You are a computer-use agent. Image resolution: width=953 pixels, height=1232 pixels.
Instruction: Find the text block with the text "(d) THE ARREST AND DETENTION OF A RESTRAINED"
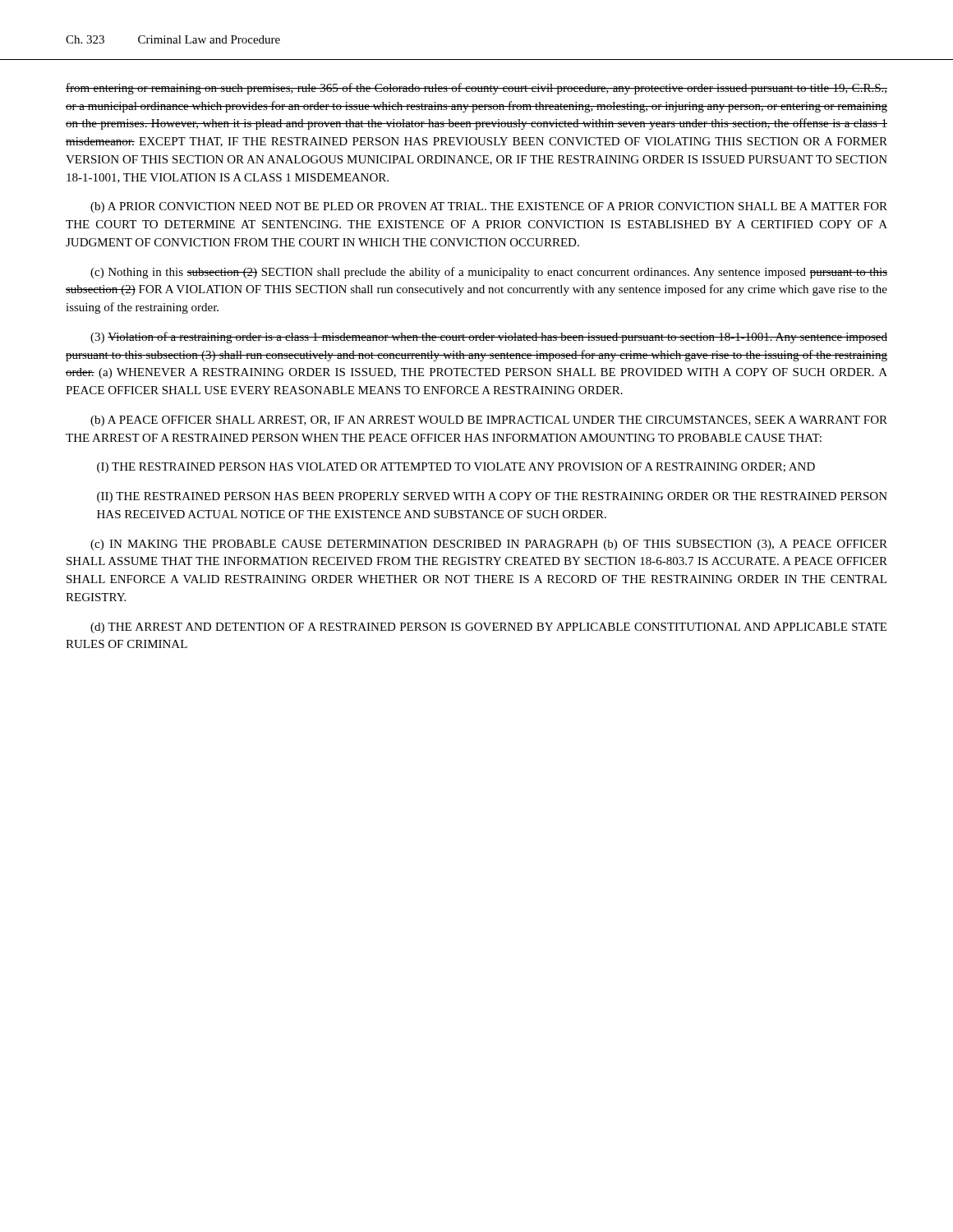coord(476,635)
